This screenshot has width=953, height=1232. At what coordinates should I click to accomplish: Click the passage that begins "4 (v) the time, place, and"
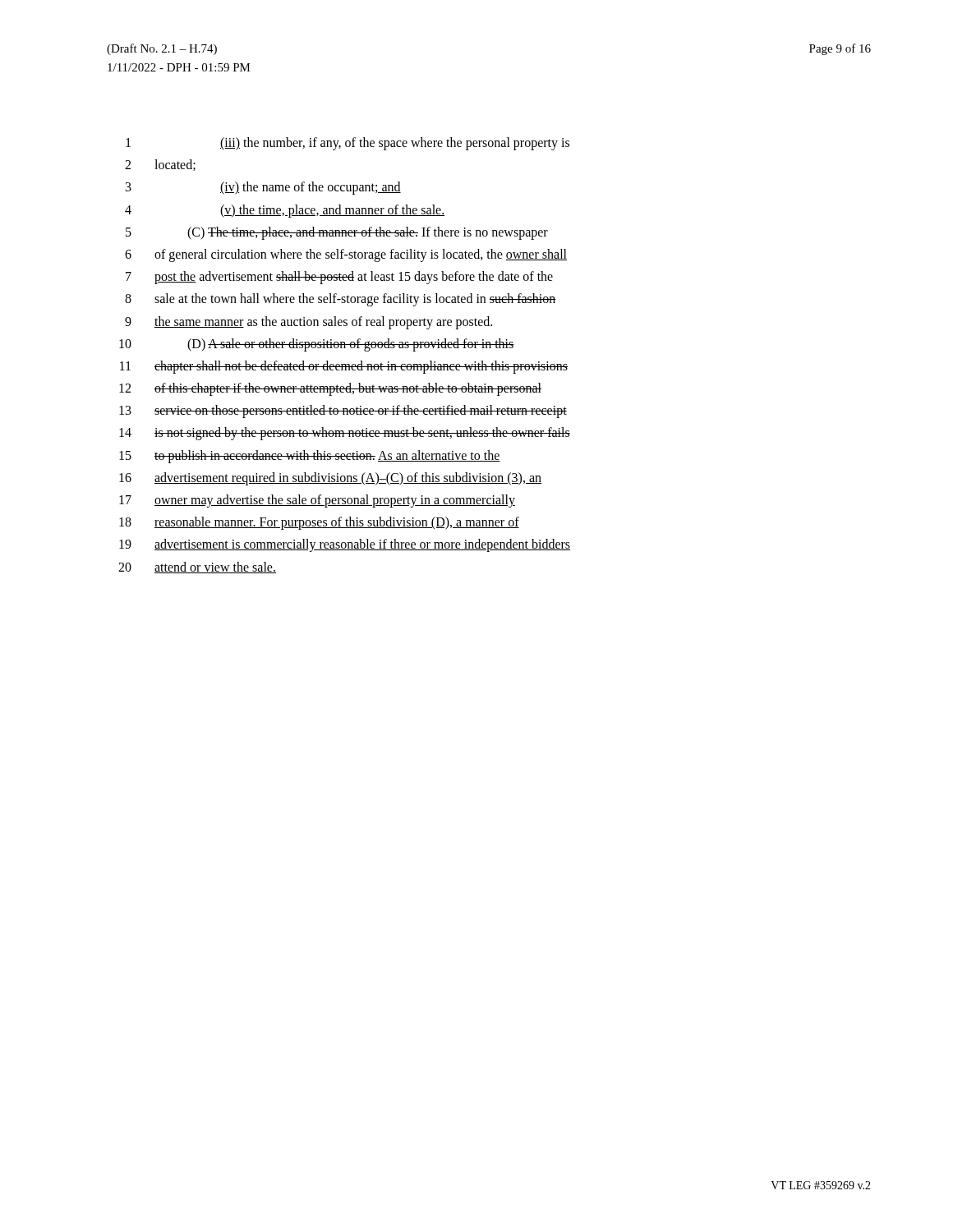(285, 211)
